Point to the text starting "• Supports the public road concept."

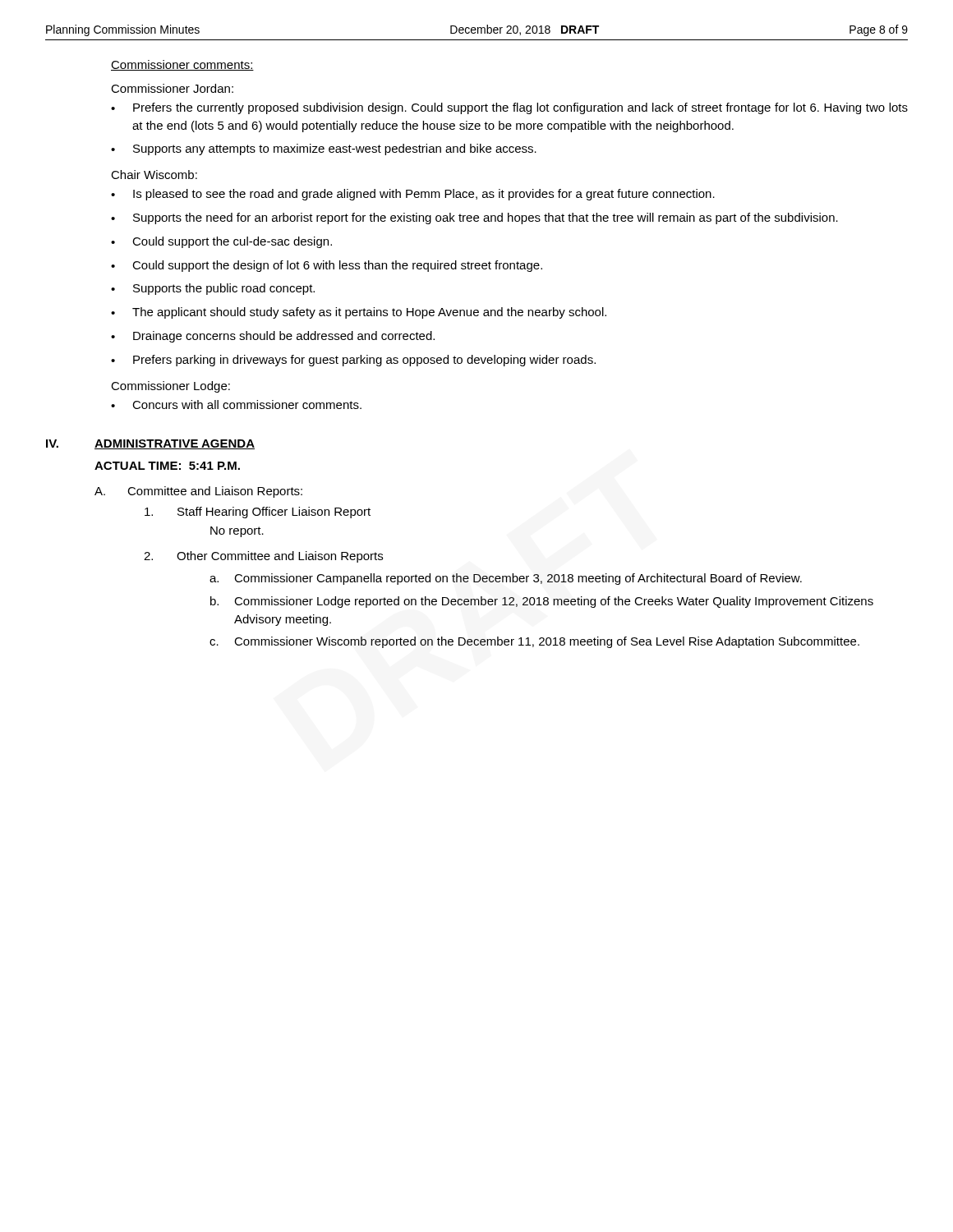click(x=213, y=289)
